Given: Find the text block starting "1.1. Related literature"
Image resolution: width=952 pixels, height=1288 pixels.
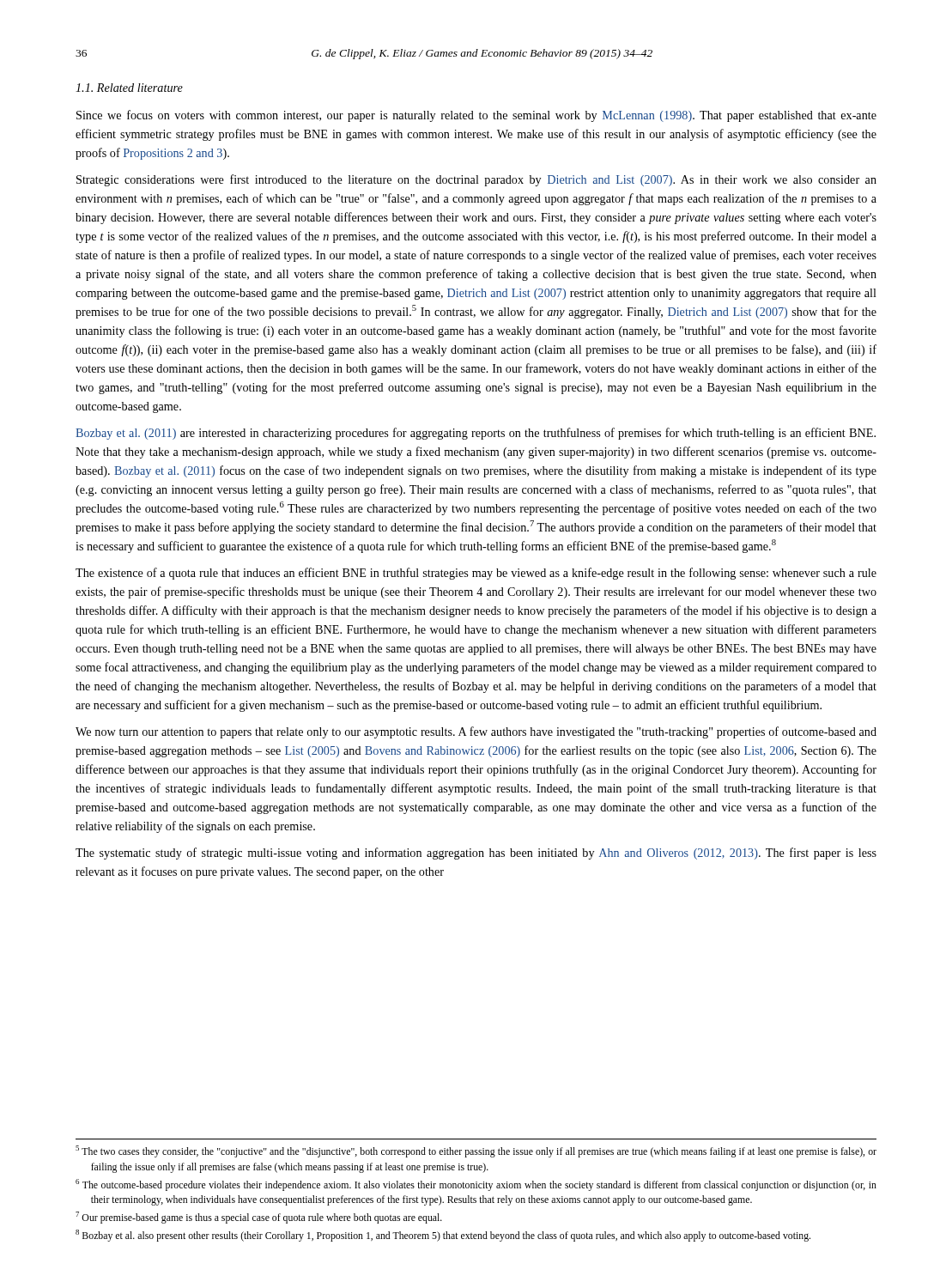Looking at the screenshot, I should coord(129,88).
